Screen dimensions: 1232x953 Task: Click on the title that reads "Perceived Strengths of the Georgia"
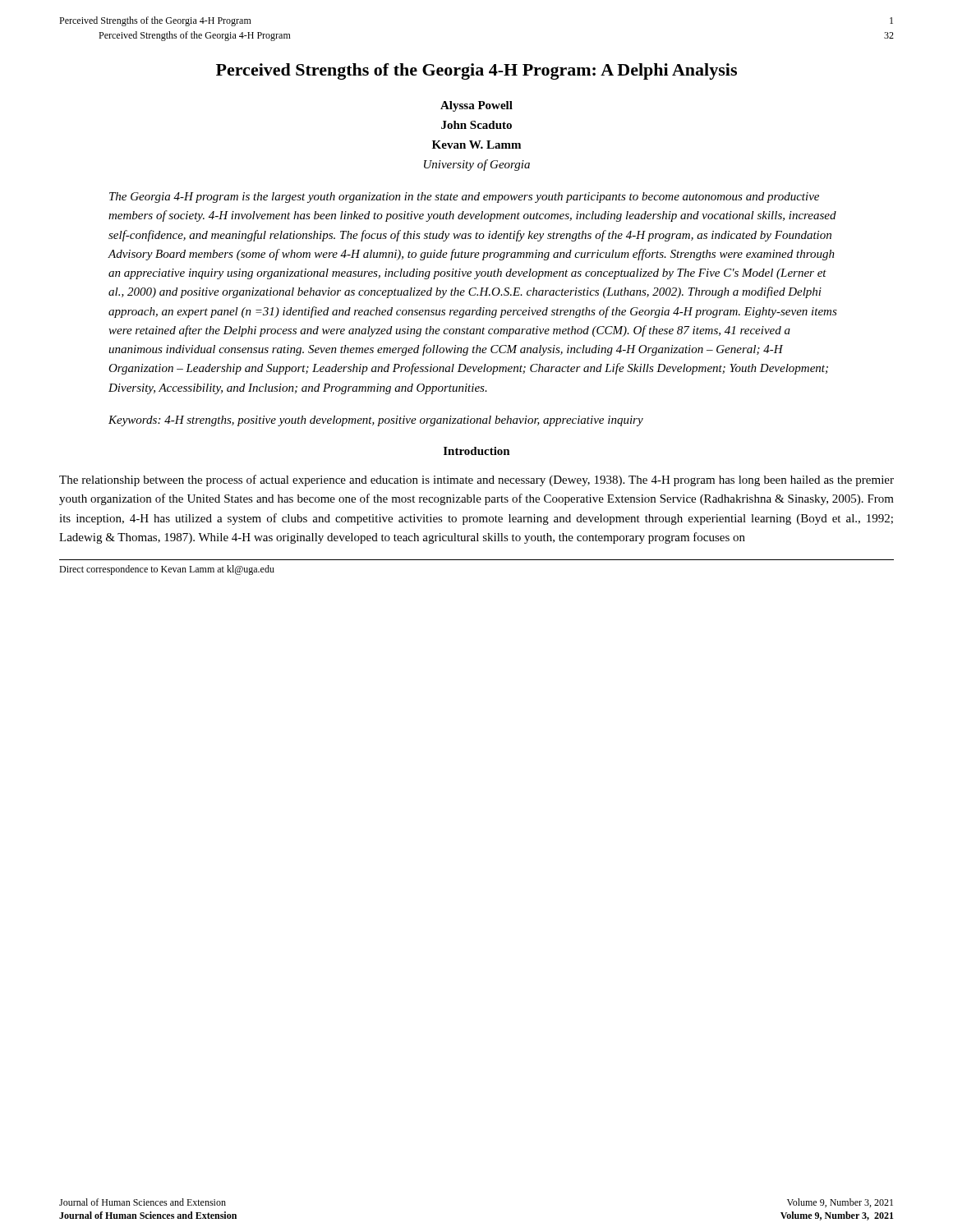476,70
